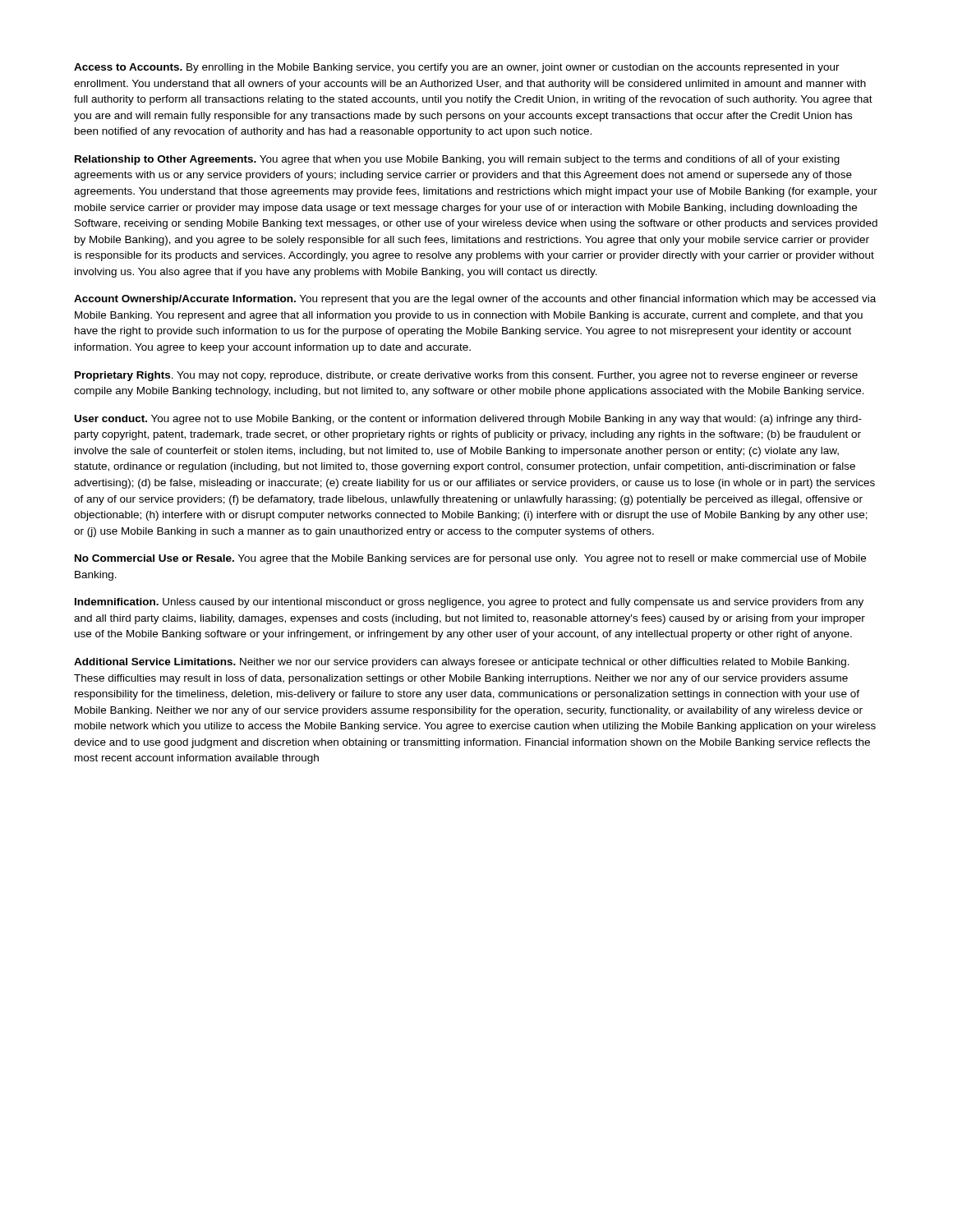Image resolution: width=953 pixels, height=1232 pixels.
Task: Navigate to the element starting "Proprietary Rights. You may not copy,"
Action: click(469, 383)
